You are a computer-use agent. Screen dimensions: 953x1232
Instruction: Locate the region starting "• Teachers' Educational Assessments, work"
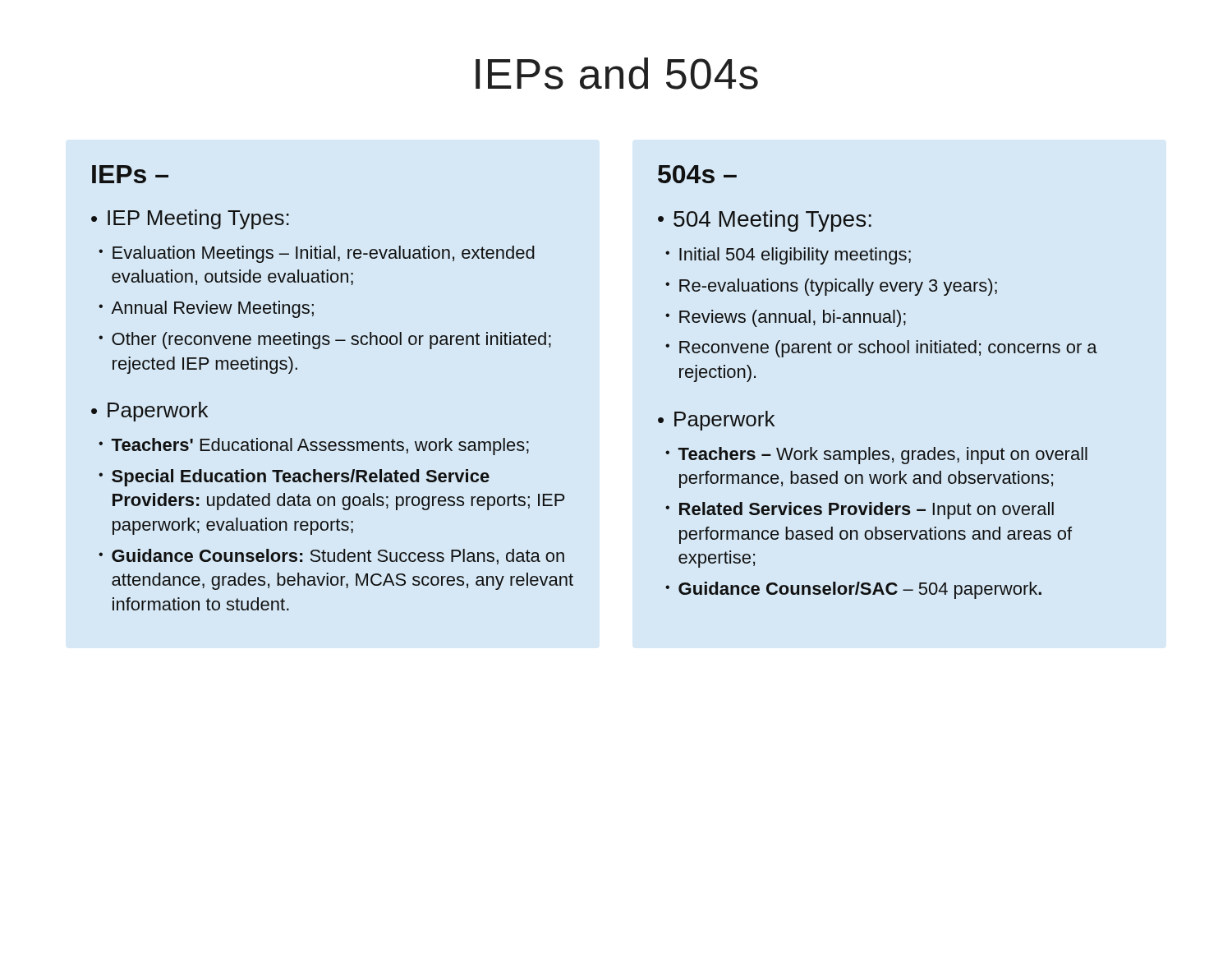coord(314,445)
